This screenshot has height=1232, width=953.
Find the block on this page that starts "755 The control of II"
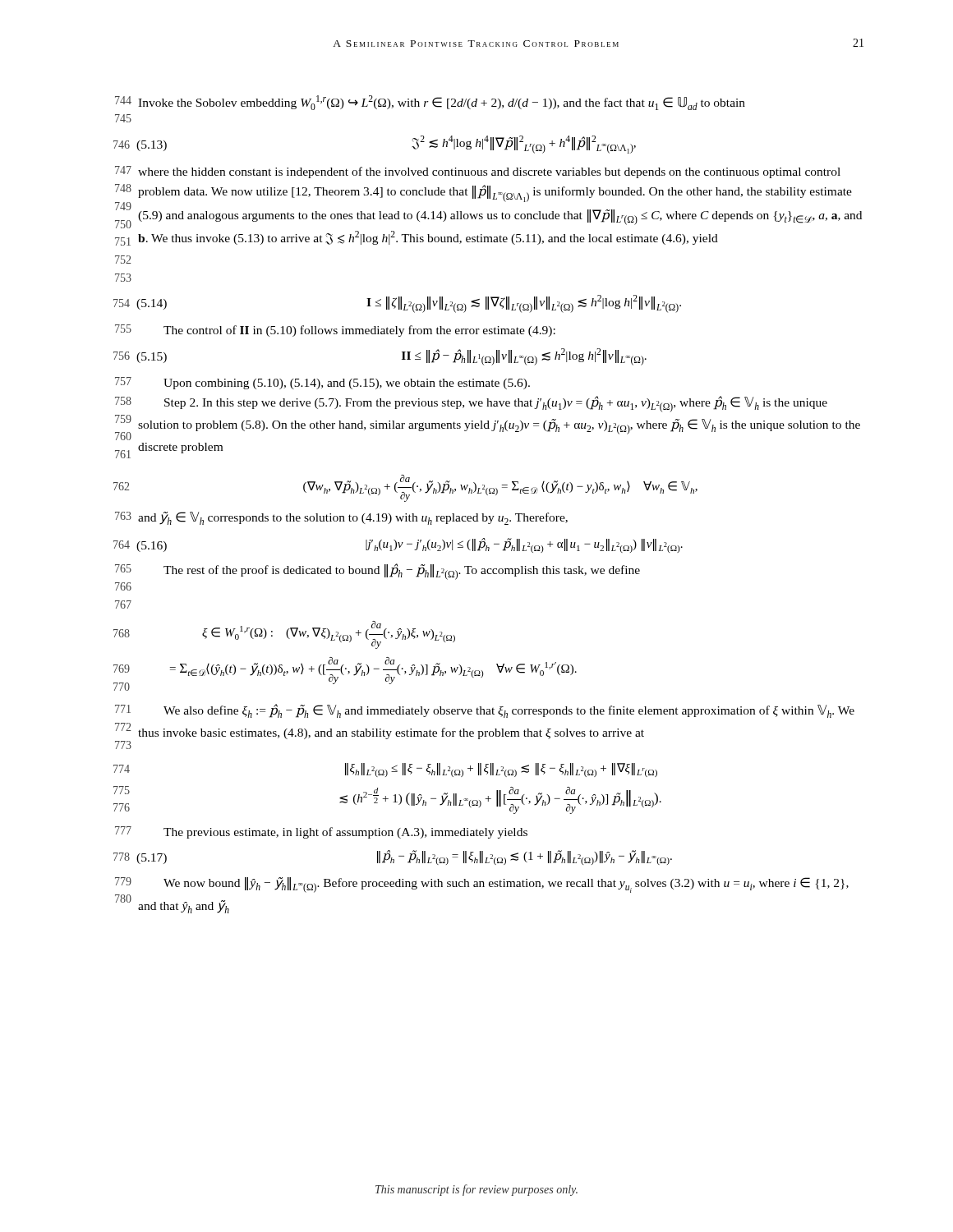tap(476, 330)
